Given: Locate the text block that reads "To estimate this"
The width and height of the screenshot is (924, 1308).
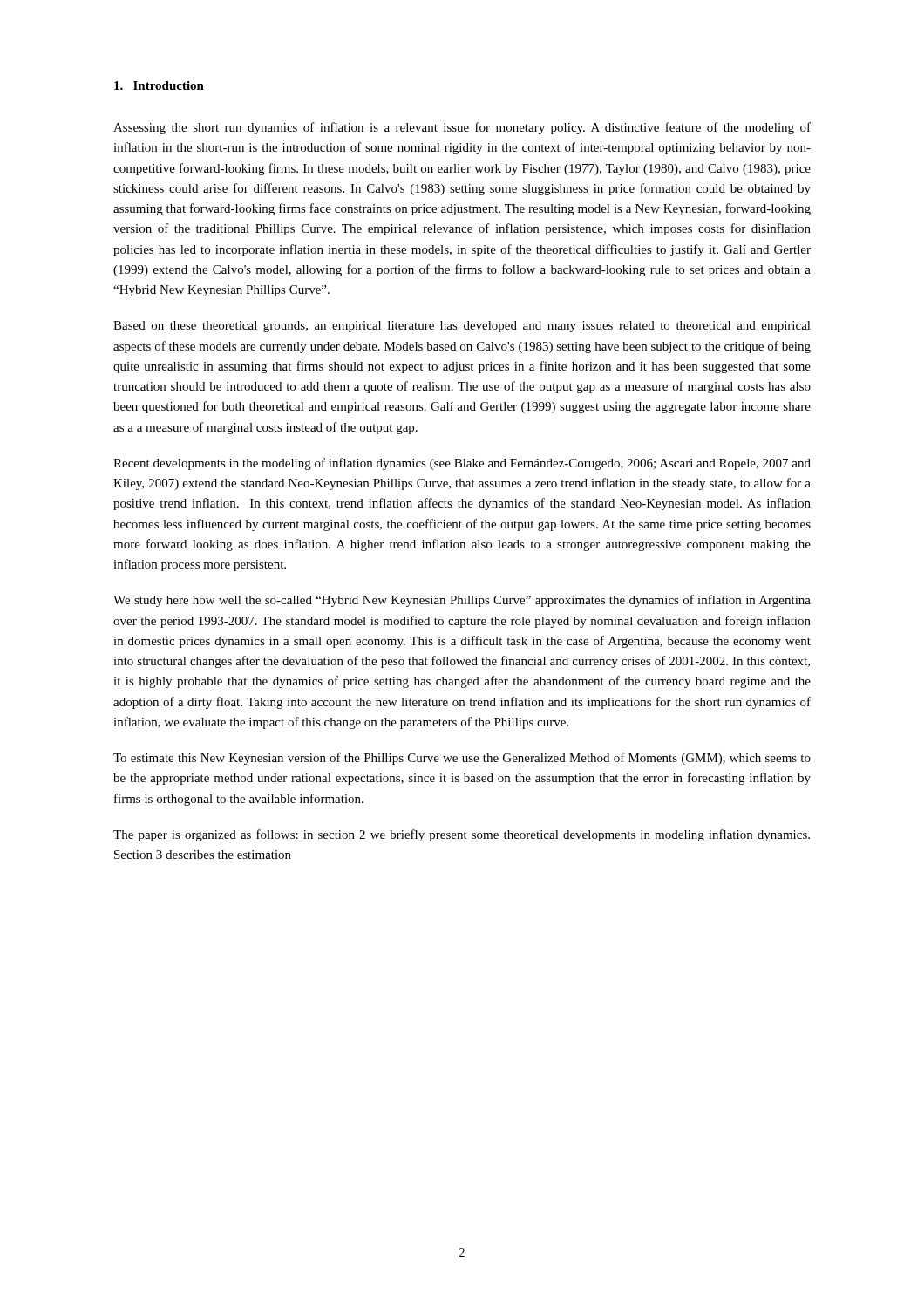Looking at the screenshot, I should tap(462, 778).
